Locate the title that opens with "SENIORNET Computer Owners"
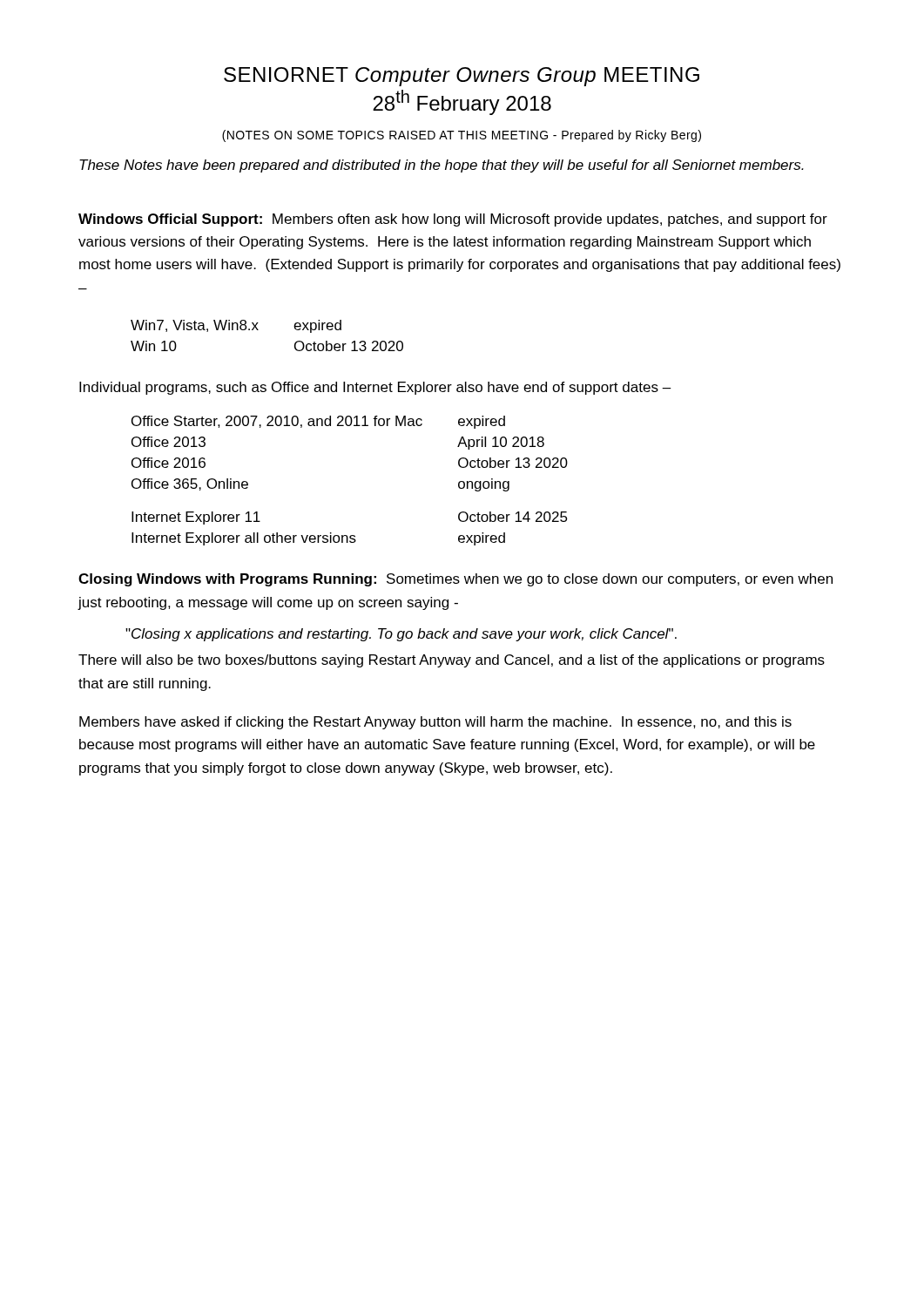Viewport: 924px width, 1307px height. point(462,89)
